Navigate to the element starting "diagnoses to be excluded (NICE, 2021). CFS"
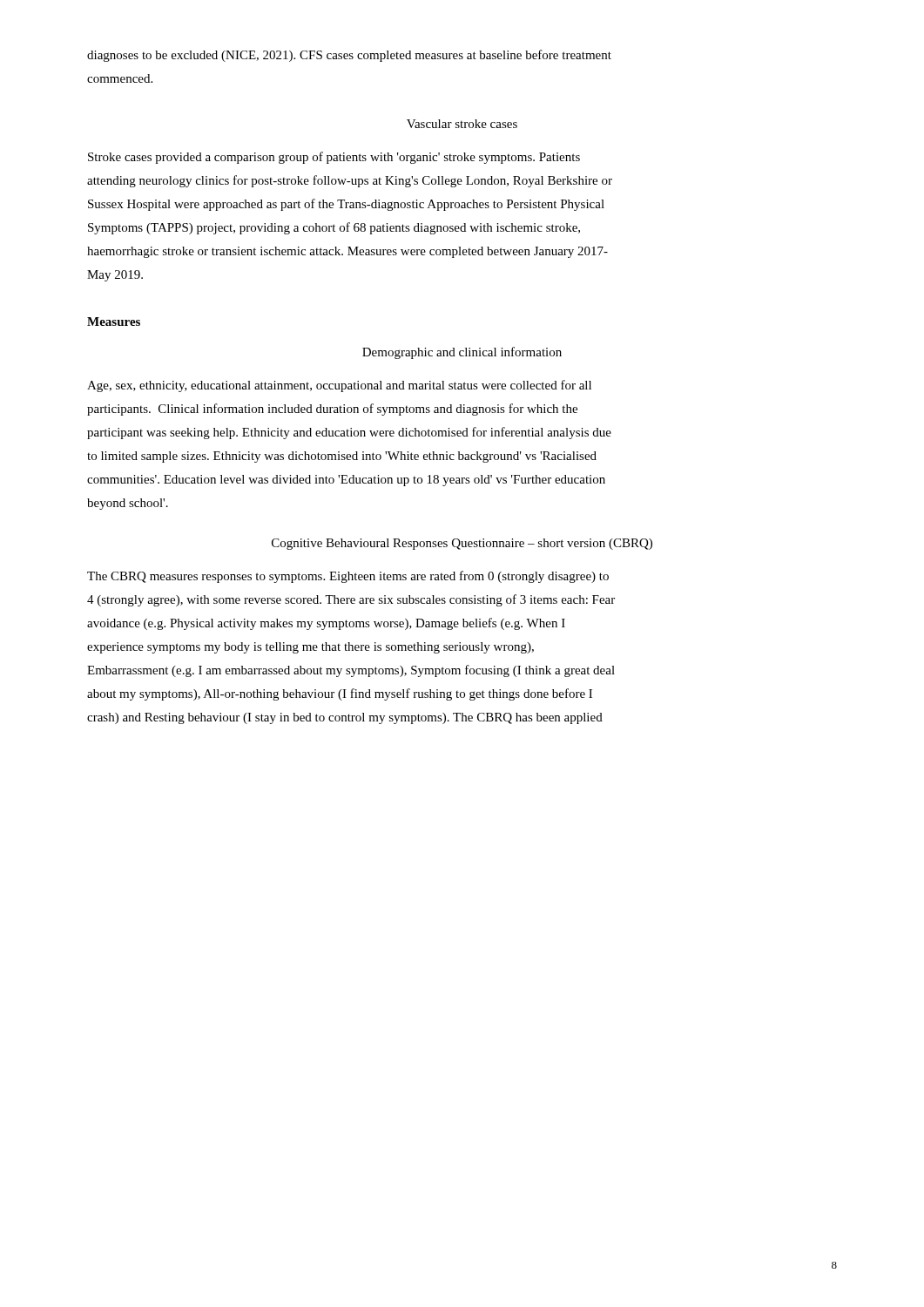The image size is (924, 1307). (462, 67)
